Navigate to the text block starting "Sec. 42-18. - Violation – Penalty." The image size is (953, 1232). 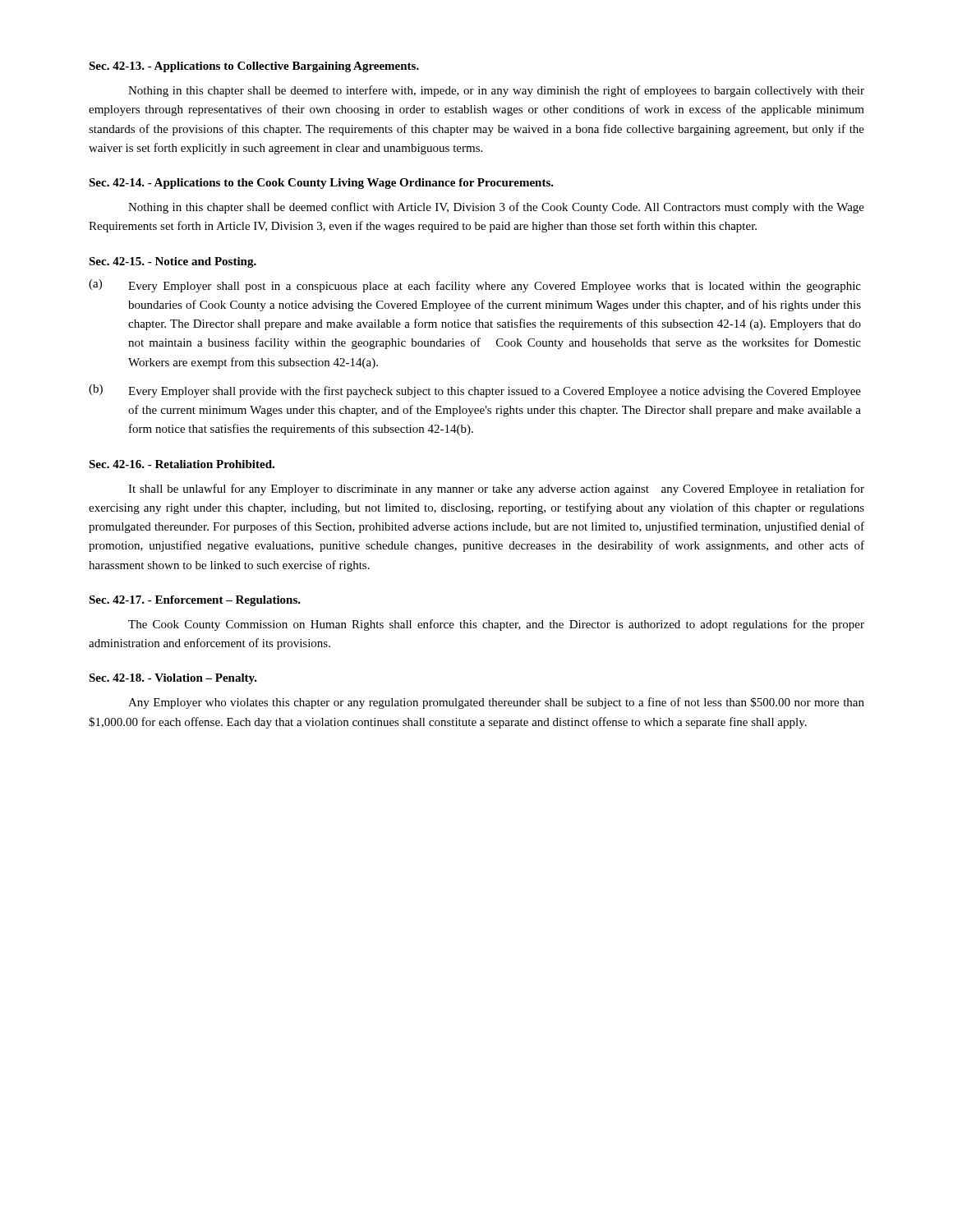pyautogui.click(x=173, y=678)
